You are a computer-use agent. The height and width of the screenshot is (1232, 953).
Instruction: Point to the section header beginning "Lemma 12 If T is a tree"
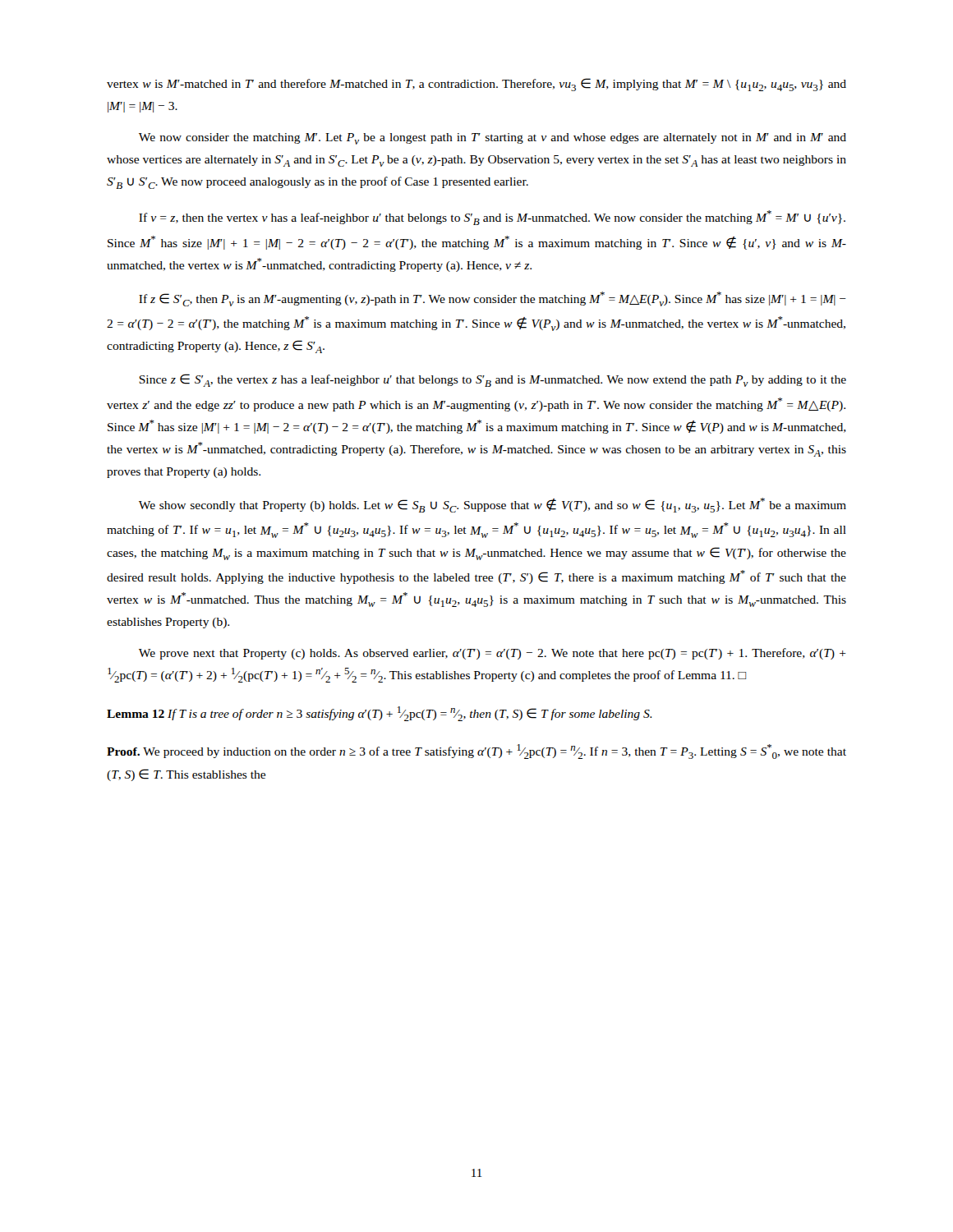pyautogui.click(x=380, y=714)
